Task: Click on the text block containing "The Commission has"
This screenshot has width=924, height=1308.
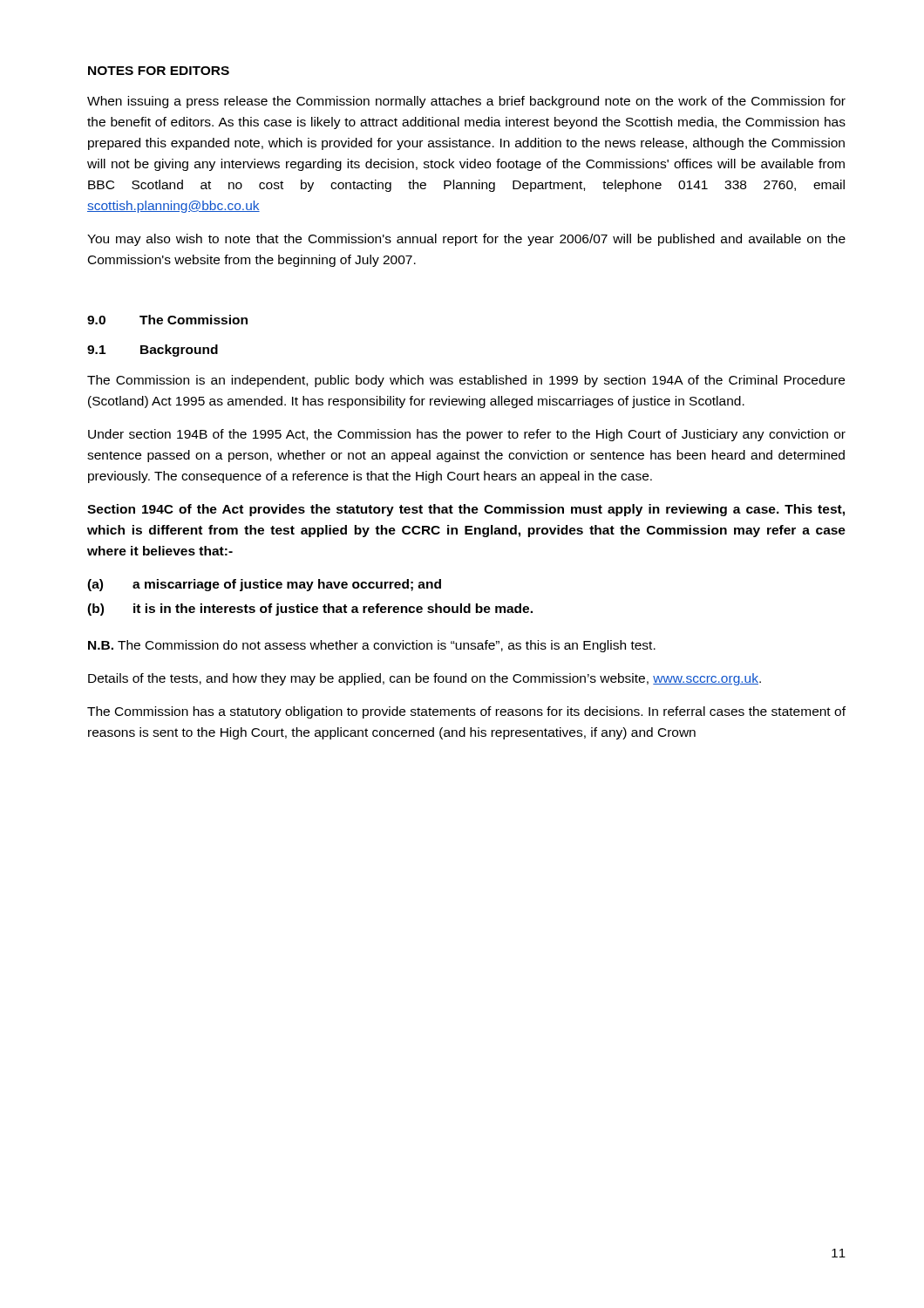Action: tap(466, 722)
